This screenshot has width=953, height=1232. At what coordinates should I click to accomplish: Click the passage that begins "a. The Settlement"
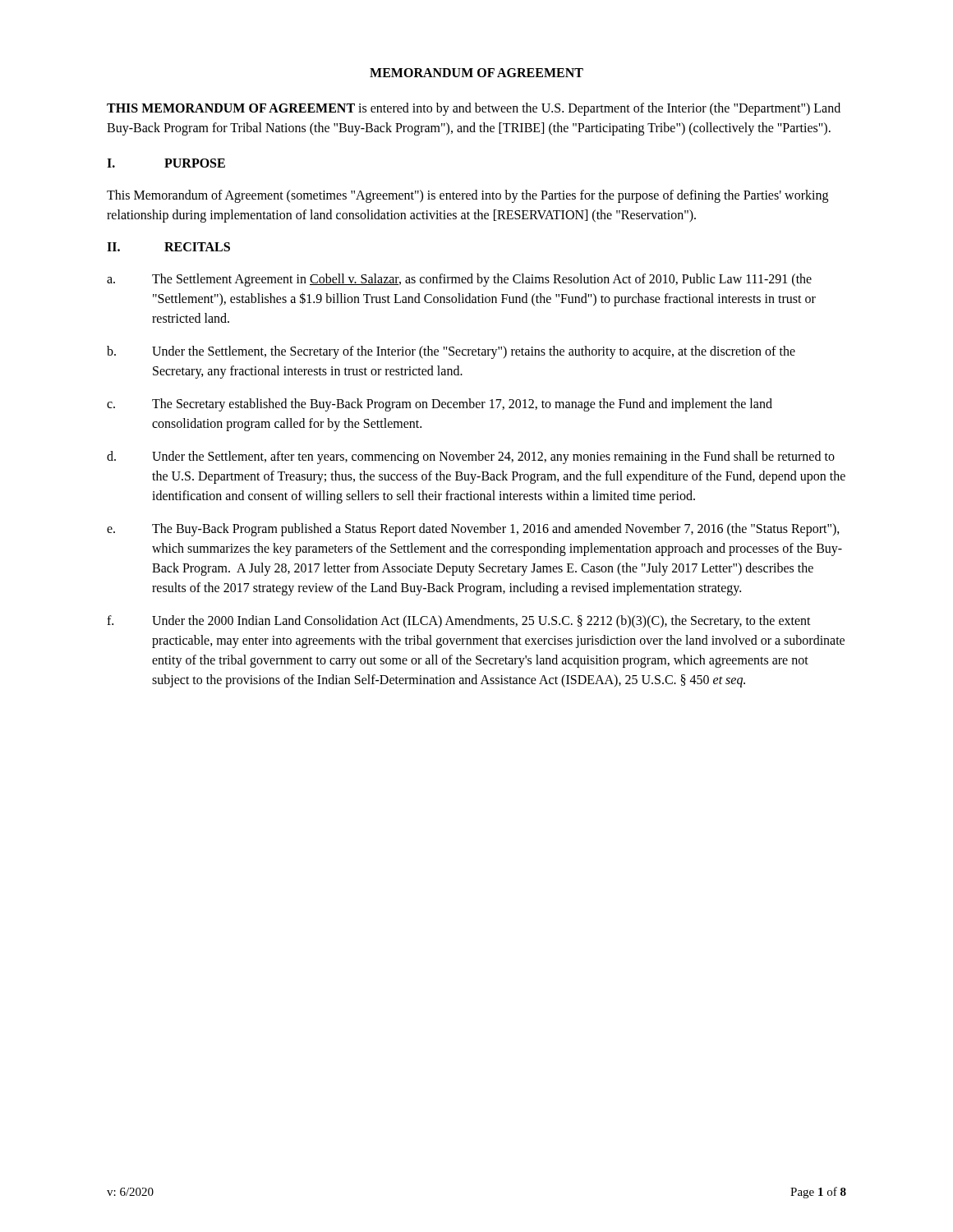(x=476, y=299)
